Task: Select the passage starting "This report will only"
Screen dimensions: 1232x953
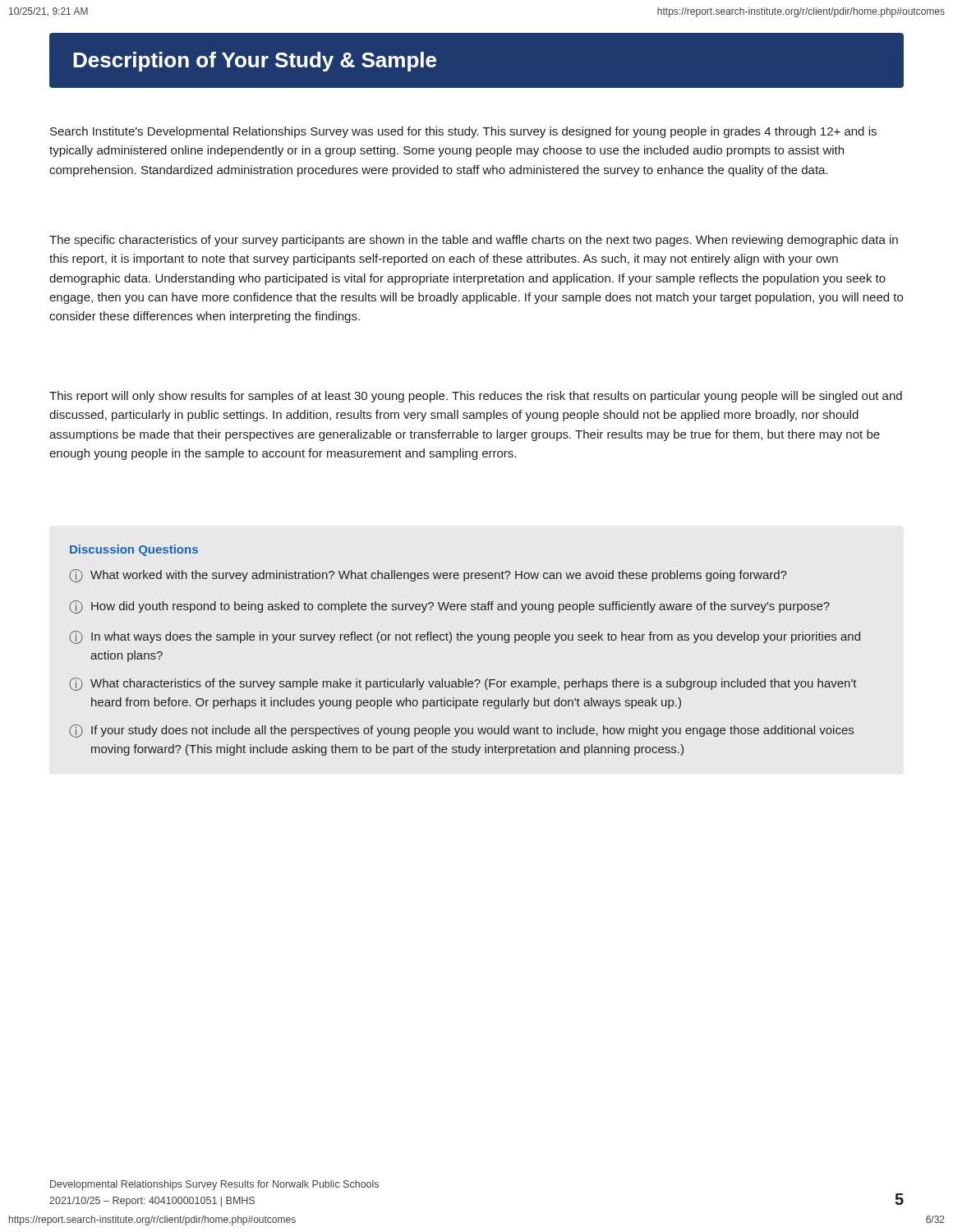Action: click(x=476, y=424)
